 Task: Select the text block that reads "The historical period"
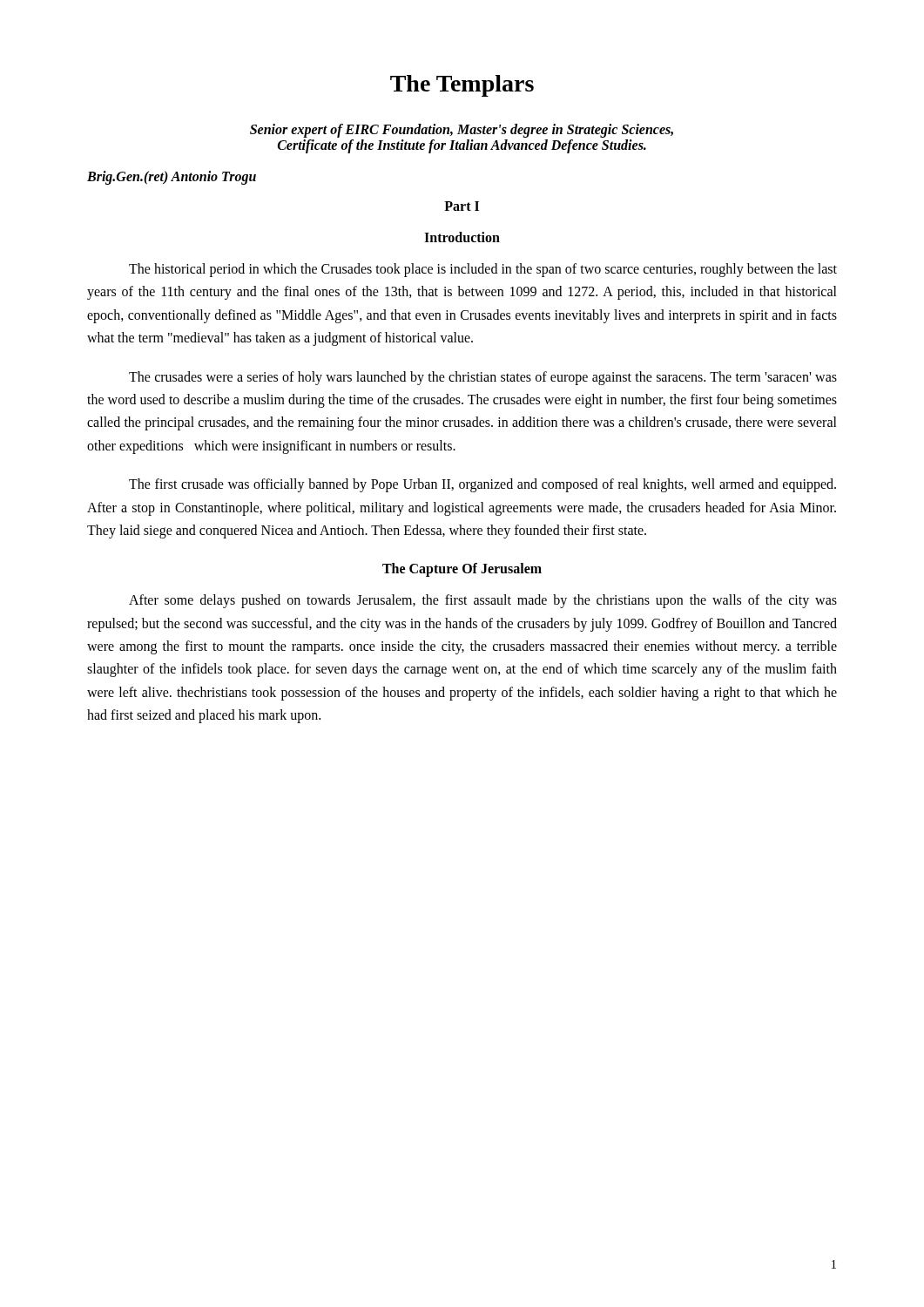(462, 400)
